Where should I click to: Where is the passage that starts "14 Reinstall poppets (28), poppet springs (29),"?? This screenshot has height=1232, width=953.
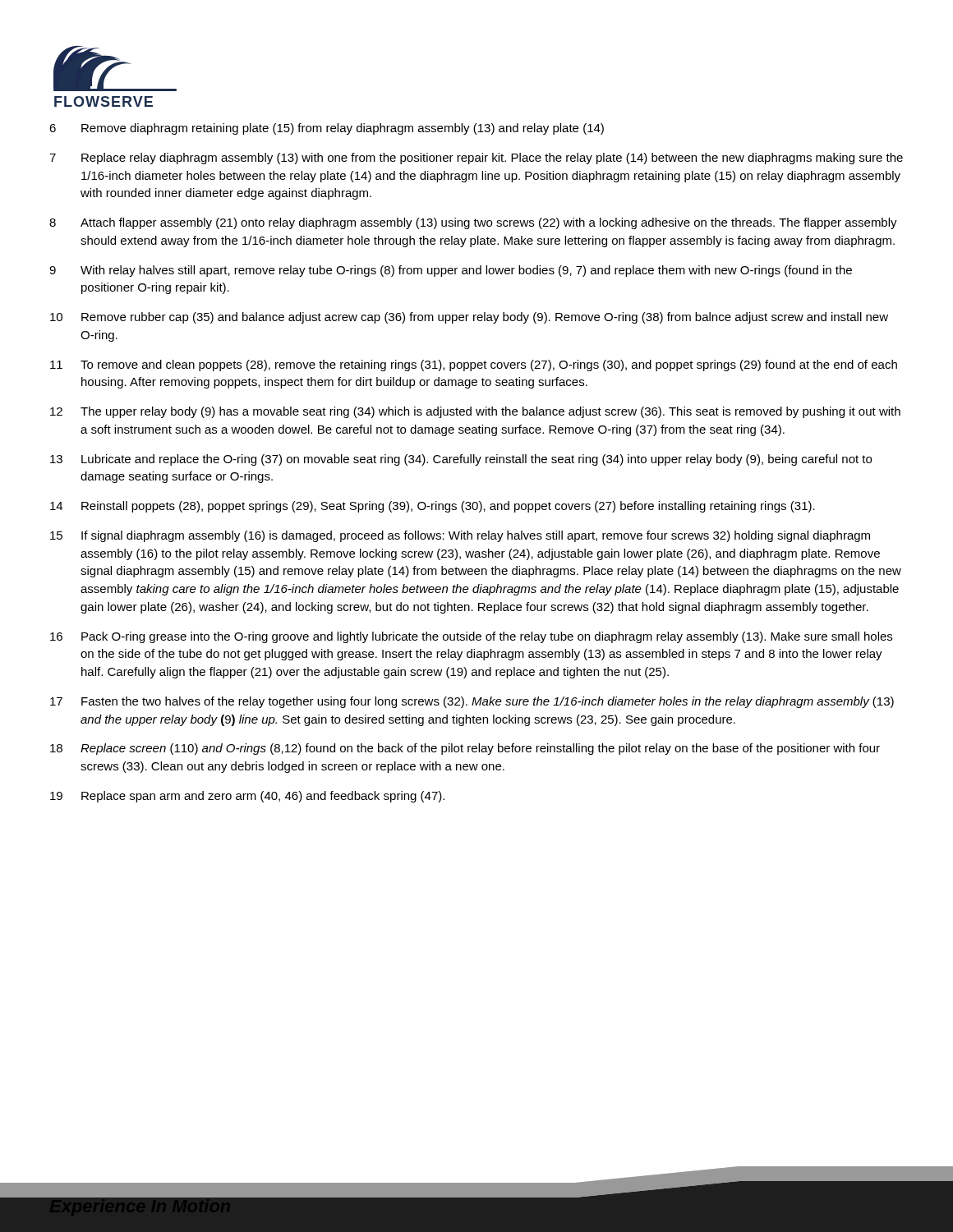pyautogui.click(x=476, y=506)
